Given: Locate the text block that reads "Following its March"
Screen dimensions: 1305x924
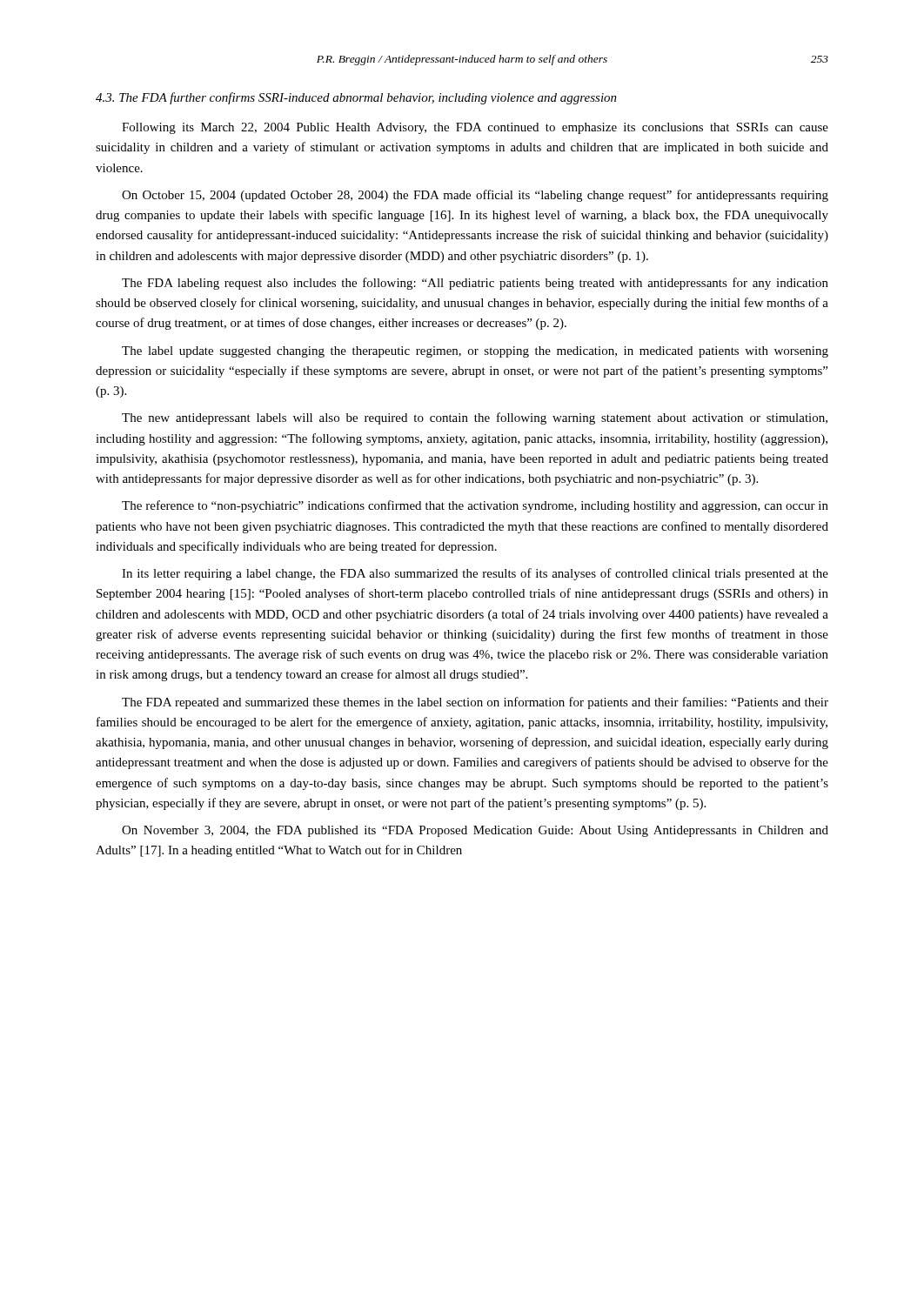Looking at the screenshot, I should click(x=462, y=147).
